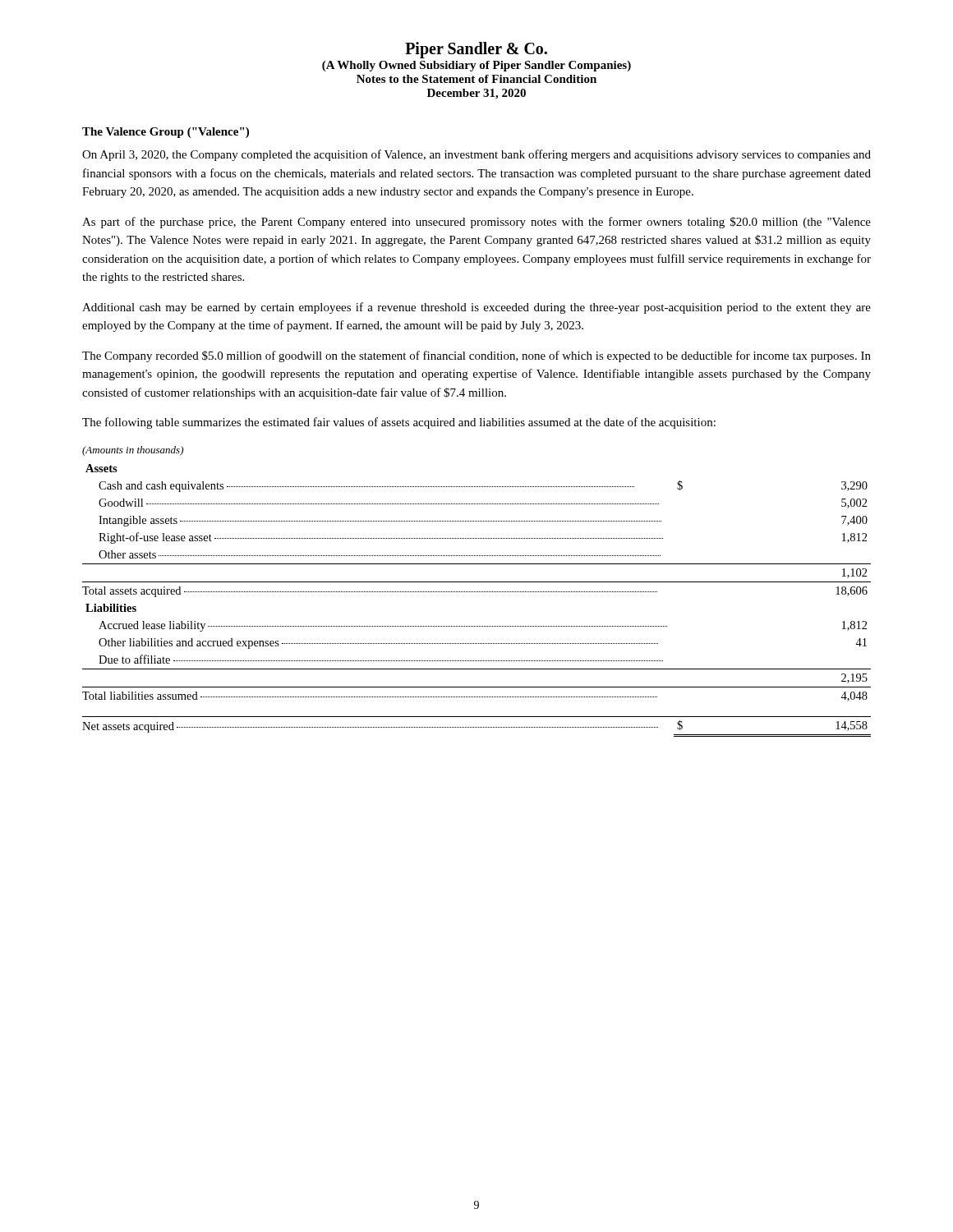Navigate to the region starting "The Valence Group ("Valence")"

[166, 131]
